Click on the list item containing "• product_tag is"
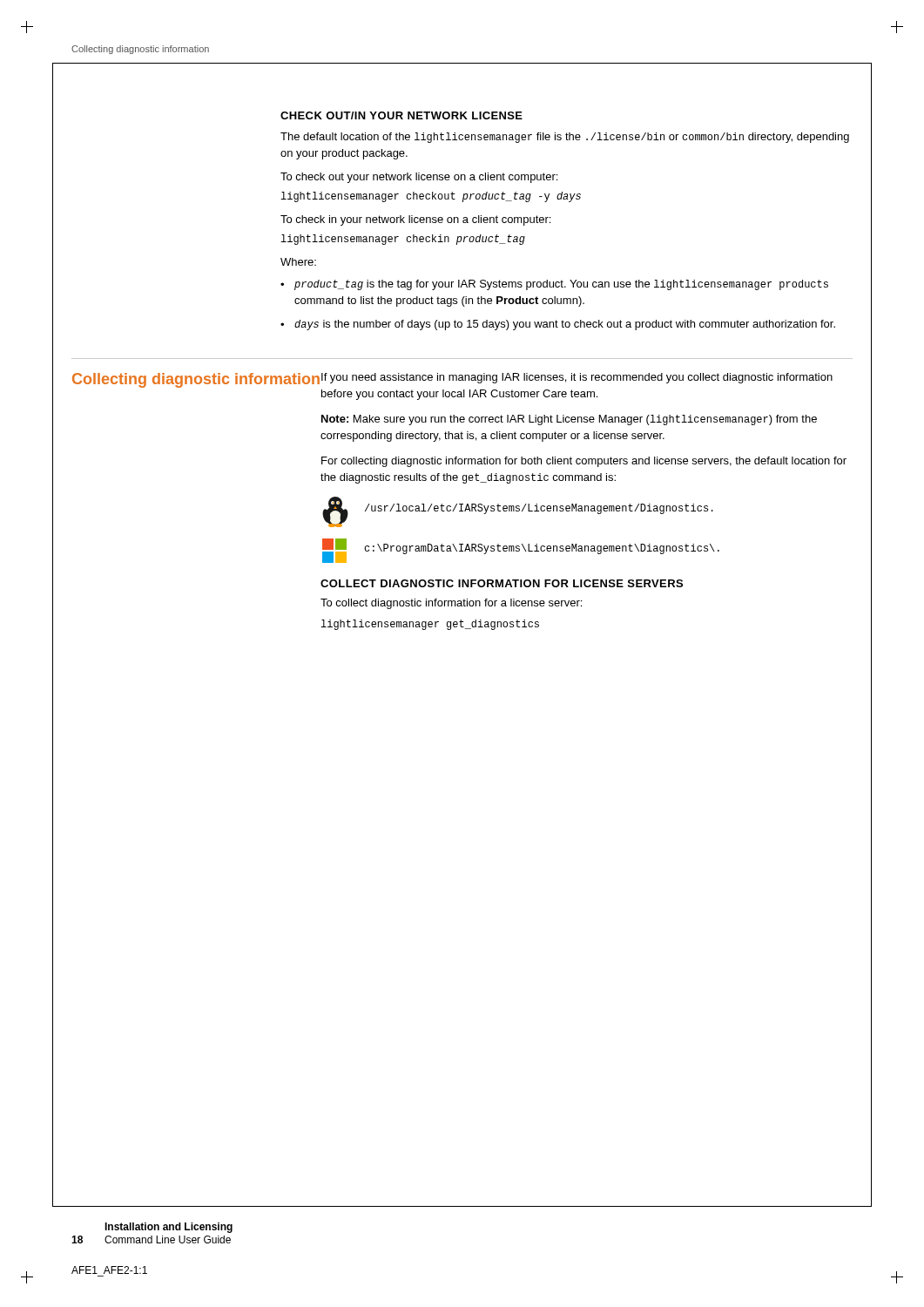This screenshot has width=924, height=1307. click(x=567, y=293)
